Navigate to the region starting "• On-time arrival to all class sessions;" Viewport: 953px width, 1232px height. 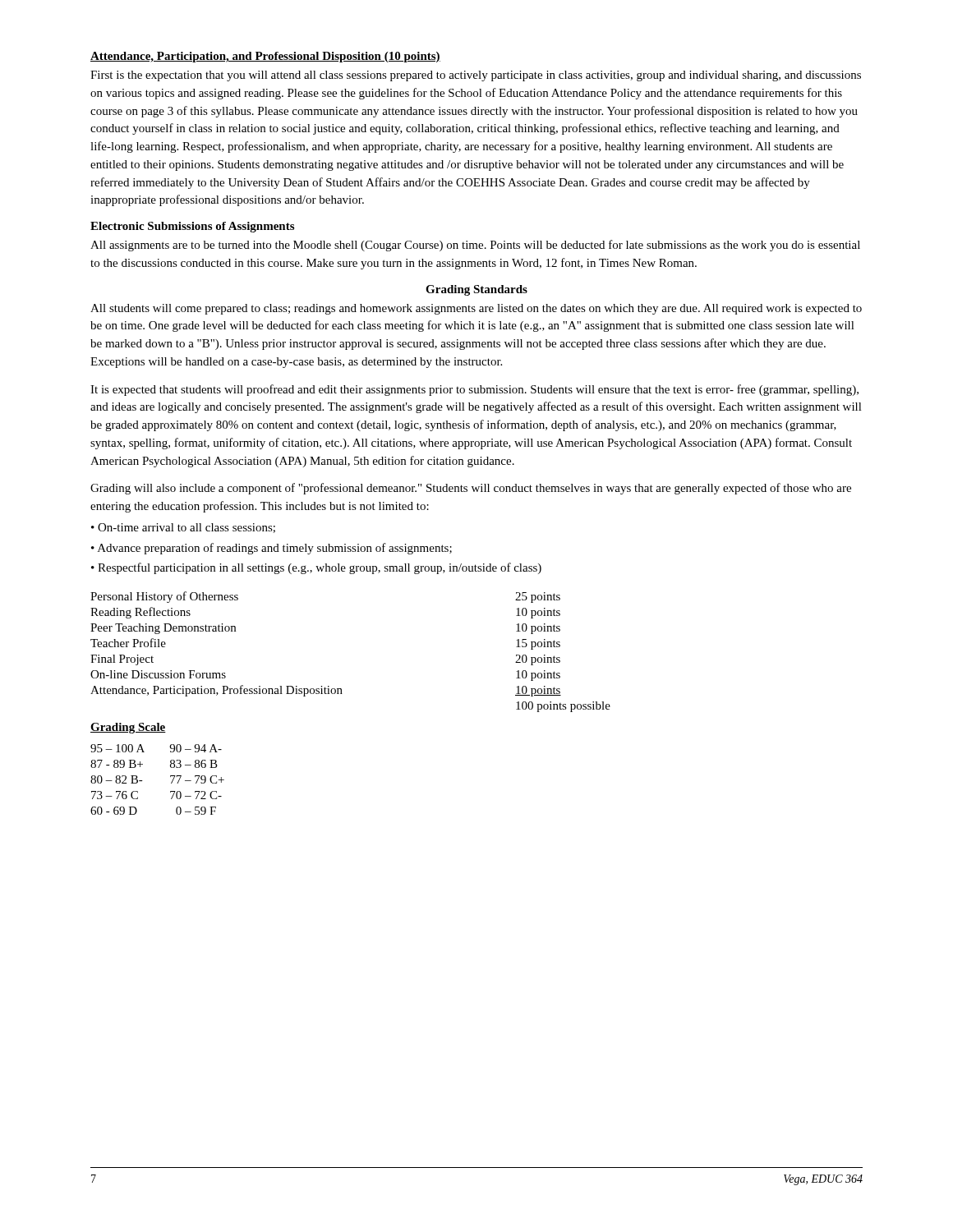click(183, 527)
